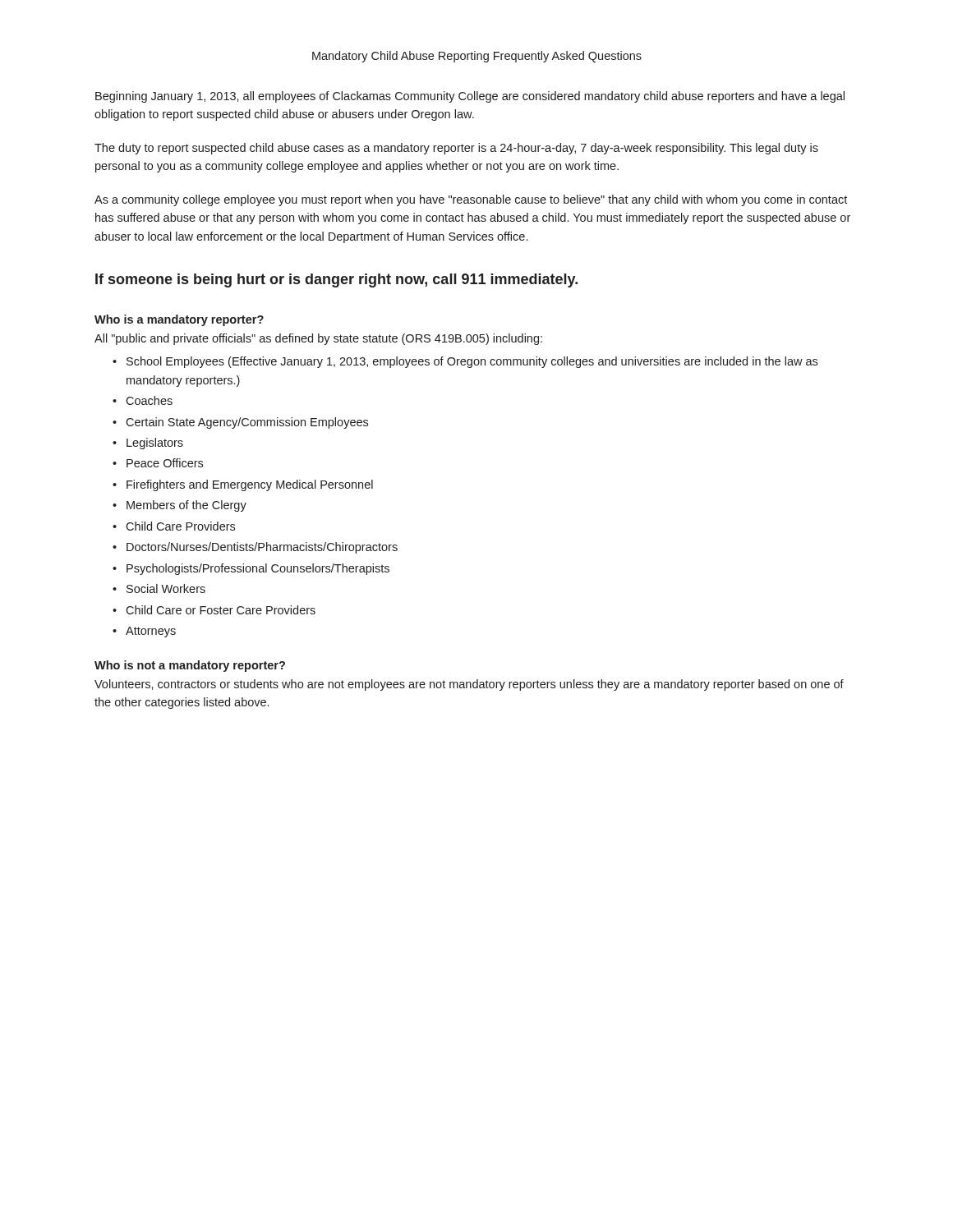Viewport: 953px width, 1232px height.
Task: Click the passage that begins "As a community college employee you must report"
Action: 472,218
